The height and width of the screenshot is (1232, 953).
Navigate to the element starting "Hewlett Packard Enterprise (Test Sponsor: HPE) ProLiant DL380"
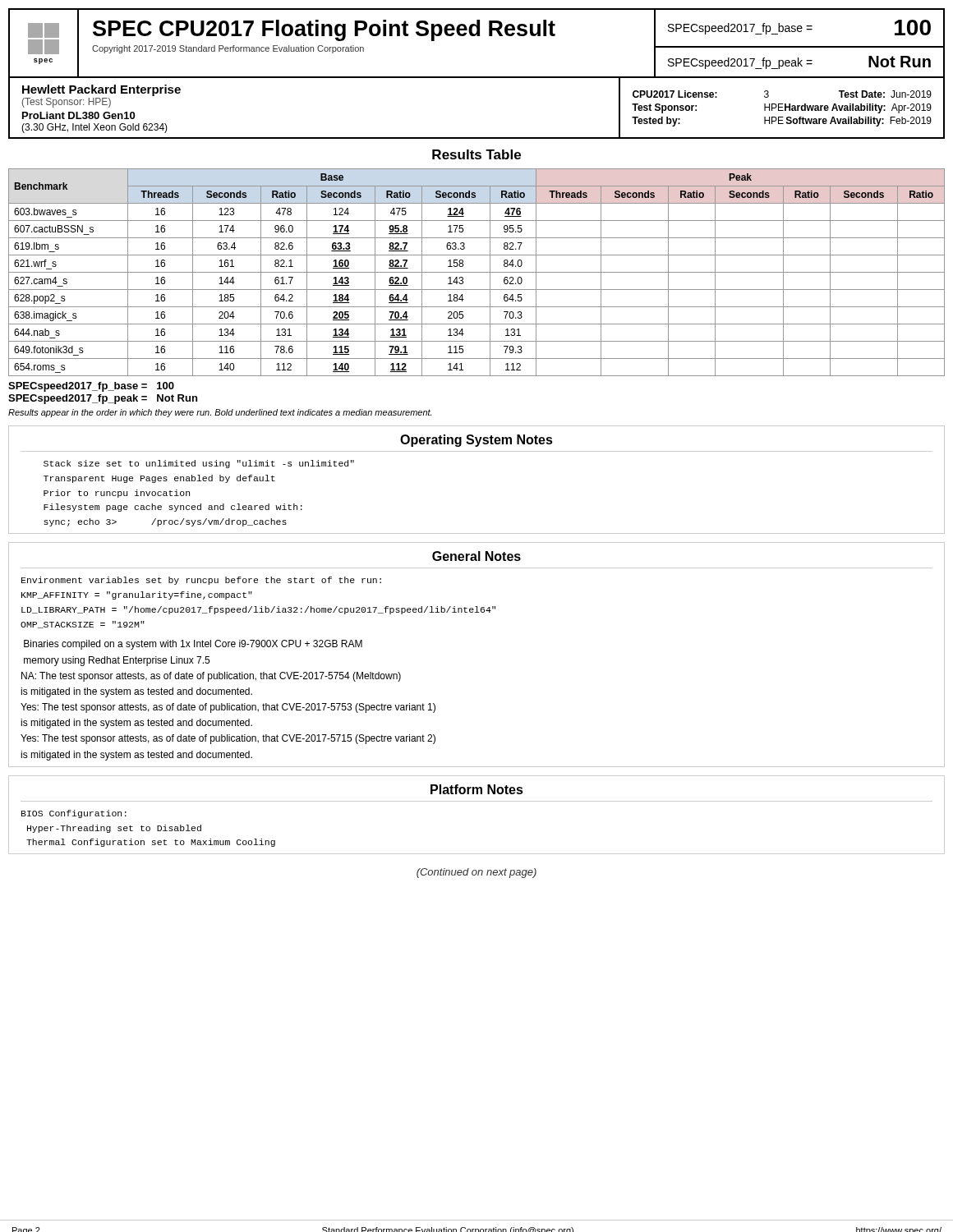[476, 108]
